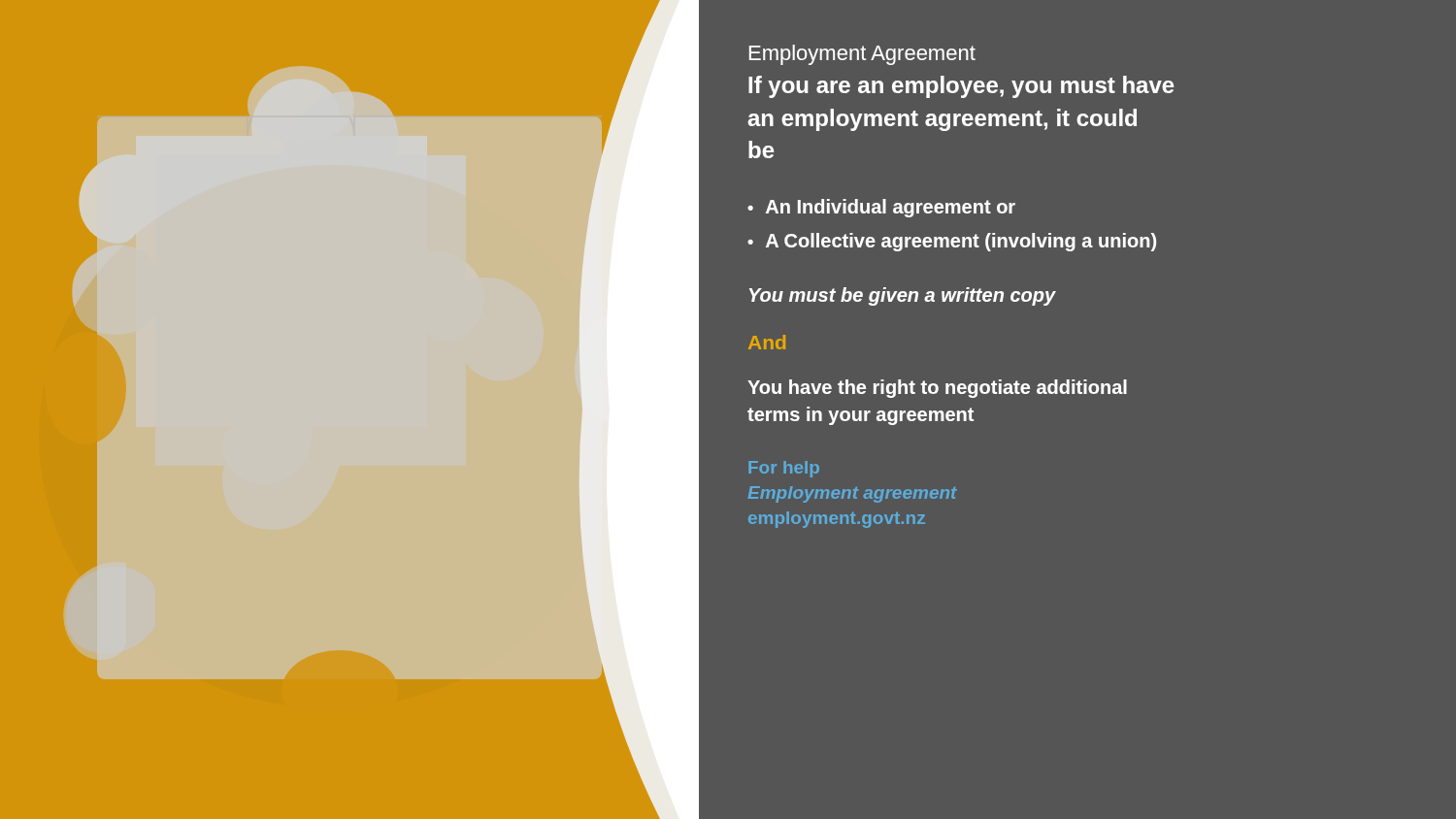This screenshot has width=1456, height=819.
Task: Select the photo
Action: tap(364, 410)
